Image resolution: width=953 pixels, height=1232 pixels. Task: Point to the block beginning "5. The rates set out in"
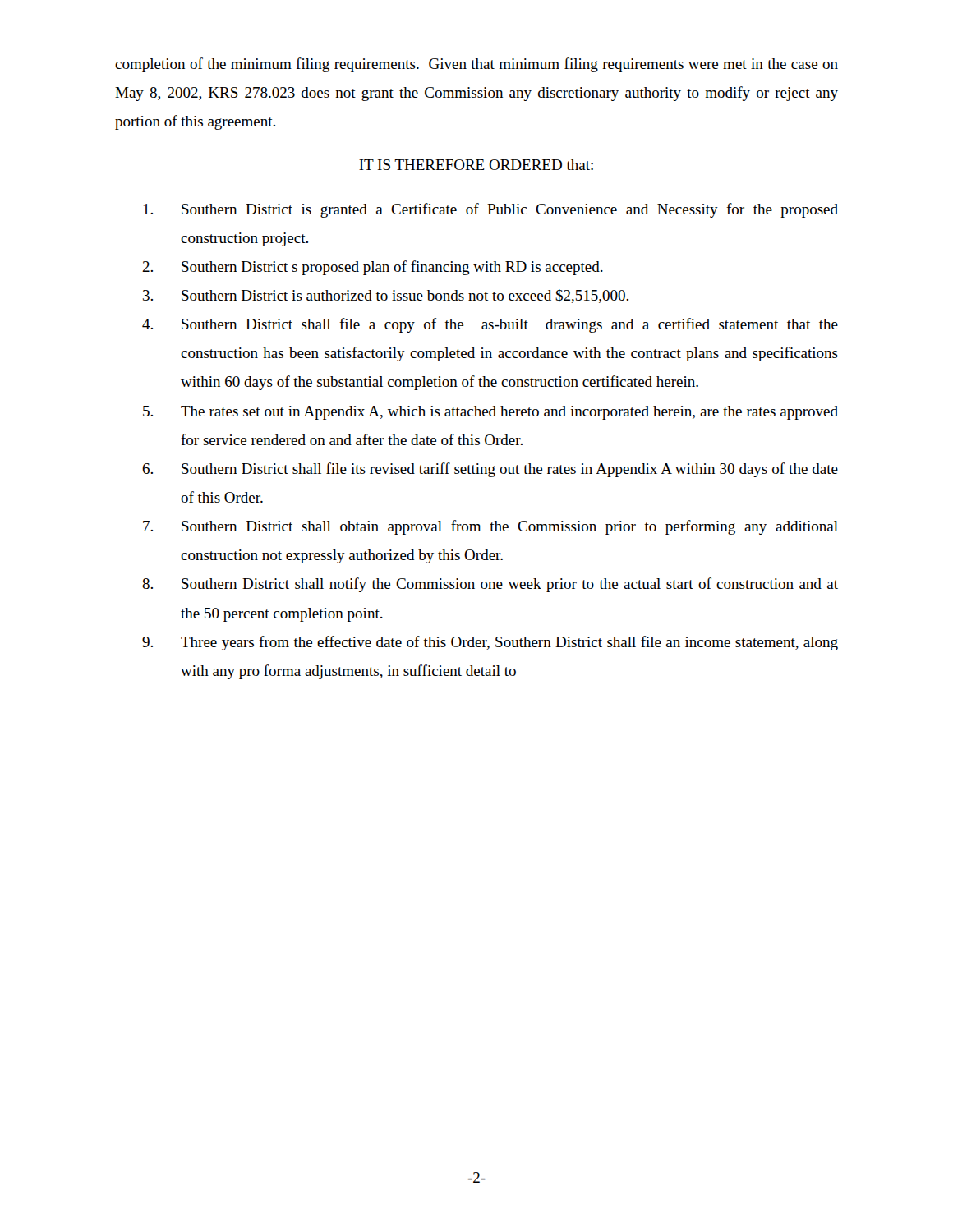click(x=476, y=425)
